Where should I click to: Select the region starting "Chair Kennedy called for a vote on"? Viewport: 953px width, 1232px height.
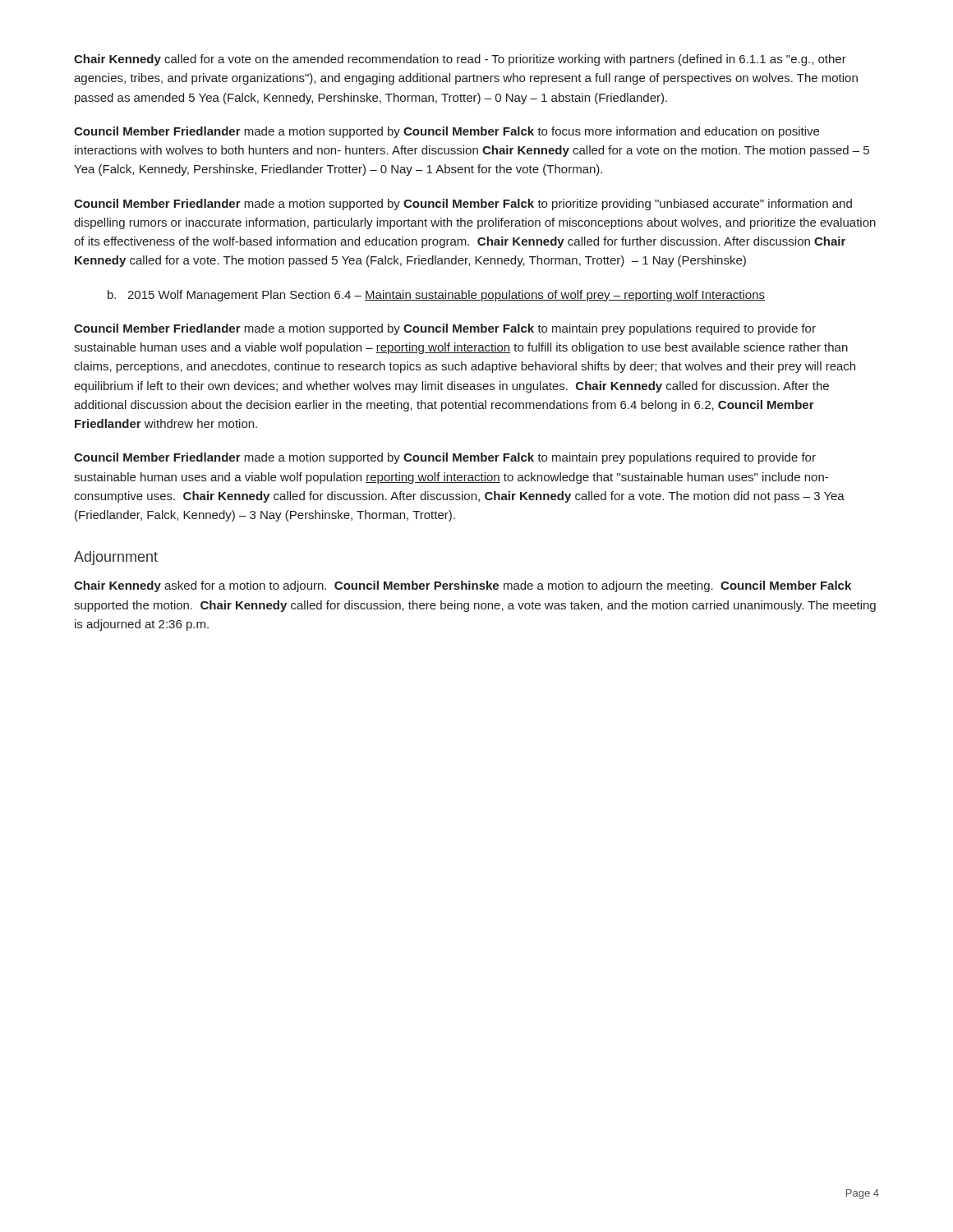[x=466, y=78]
